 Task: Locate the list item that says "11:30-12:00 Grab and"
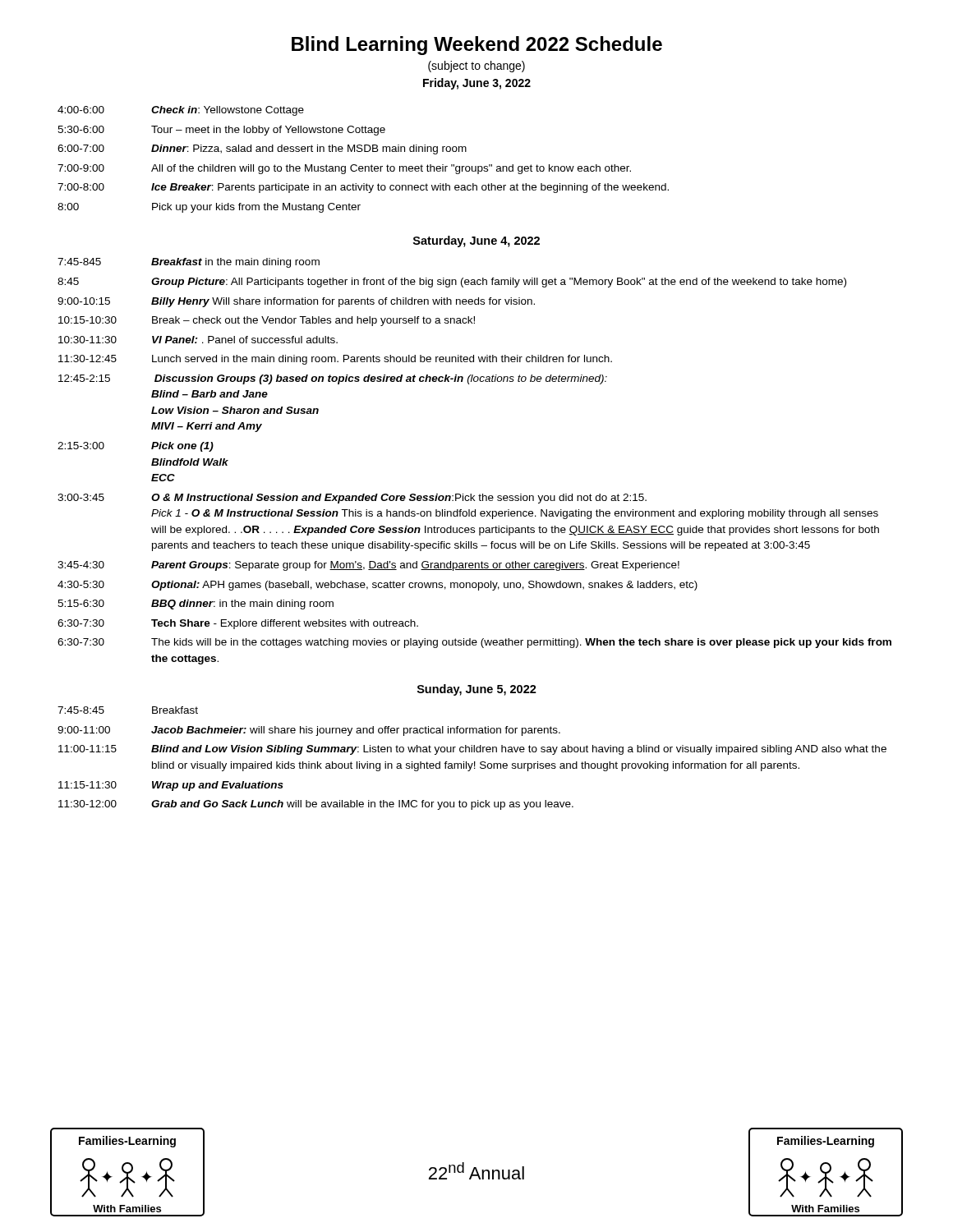click(476, 804)
